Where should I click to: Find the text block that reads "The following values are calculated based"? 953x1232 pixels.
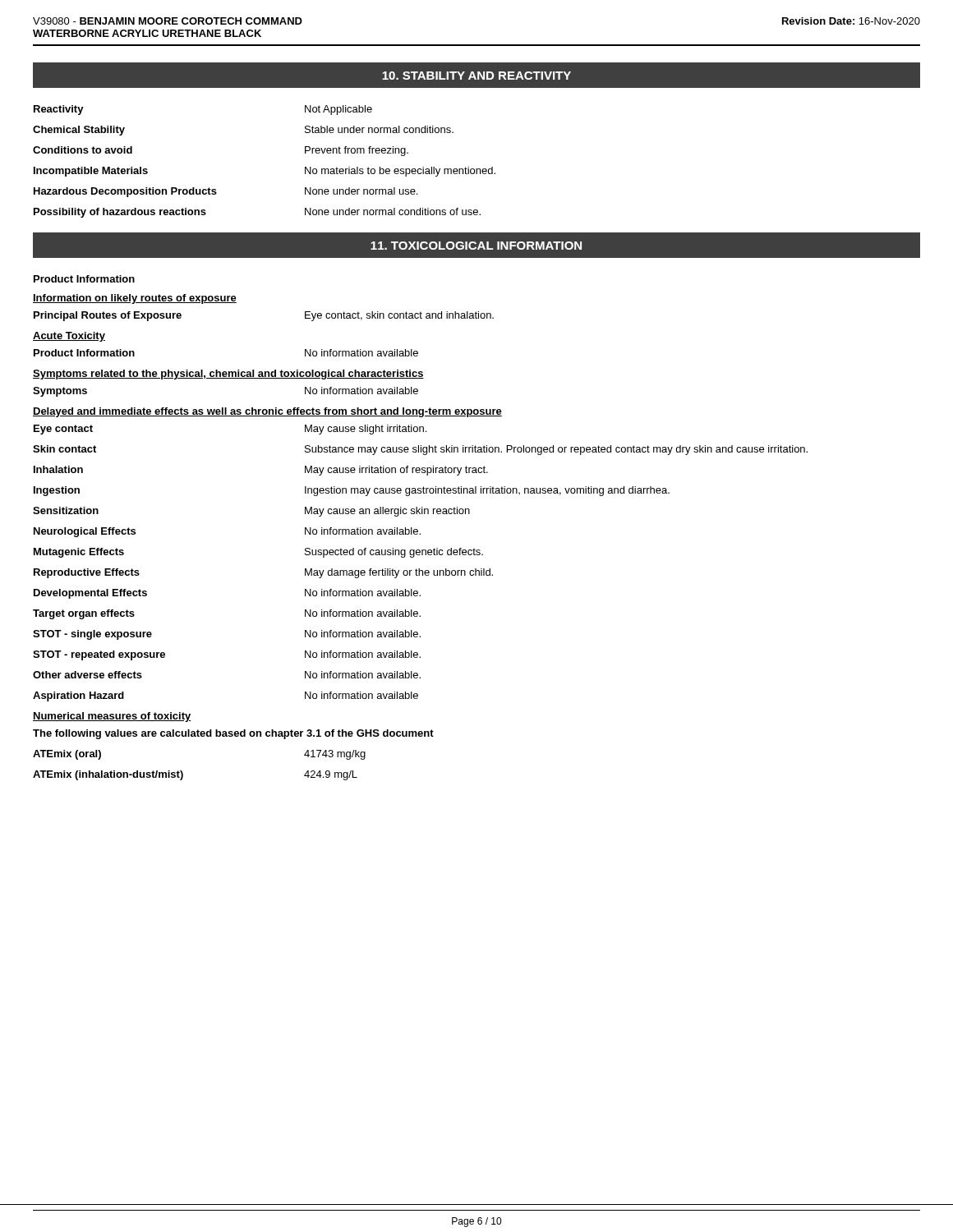pyautogui.click(x=233, y=733)
